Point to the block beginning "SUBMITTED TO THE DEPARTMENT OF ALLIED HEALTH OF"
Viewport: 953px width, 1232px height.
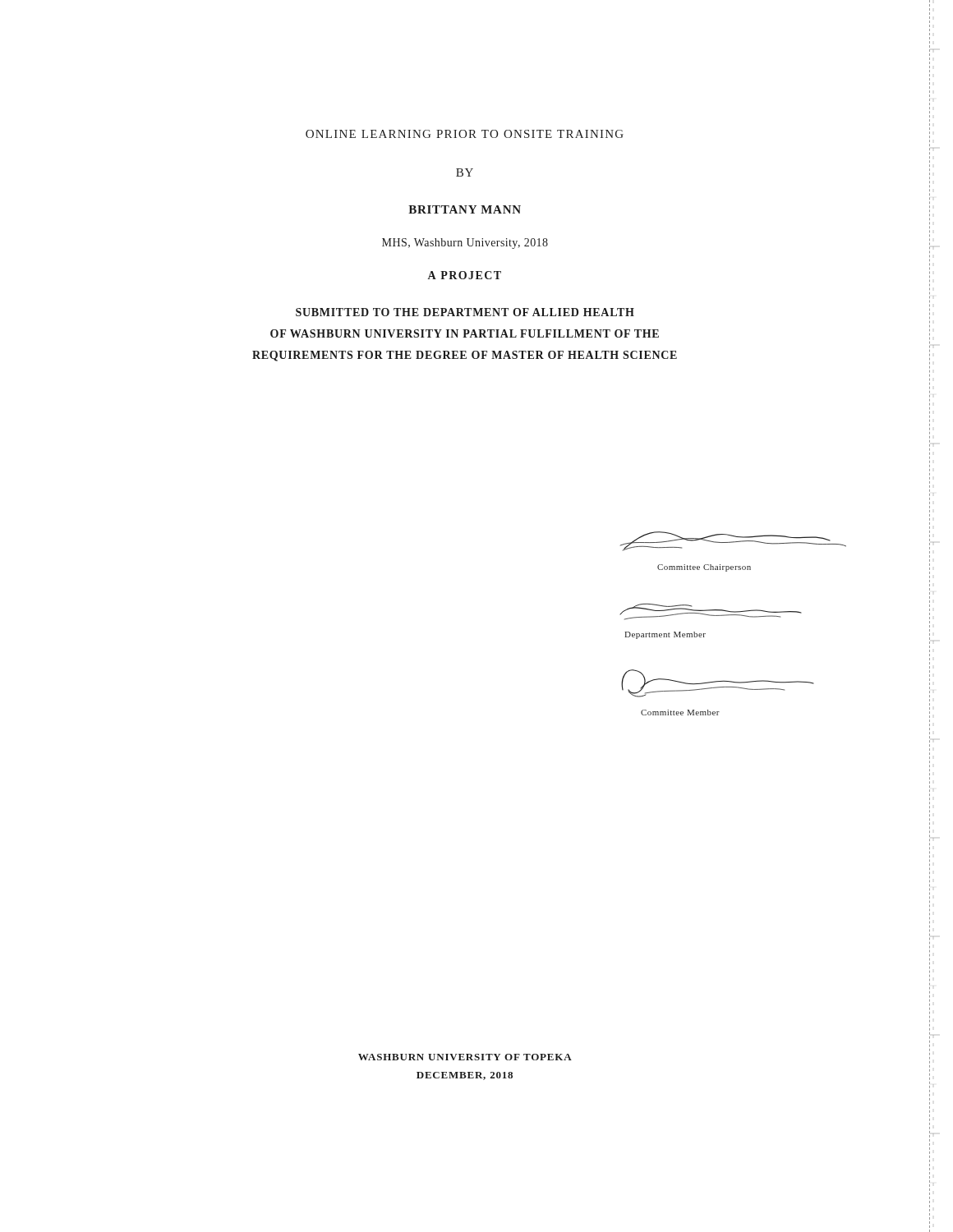pos(465,334)
